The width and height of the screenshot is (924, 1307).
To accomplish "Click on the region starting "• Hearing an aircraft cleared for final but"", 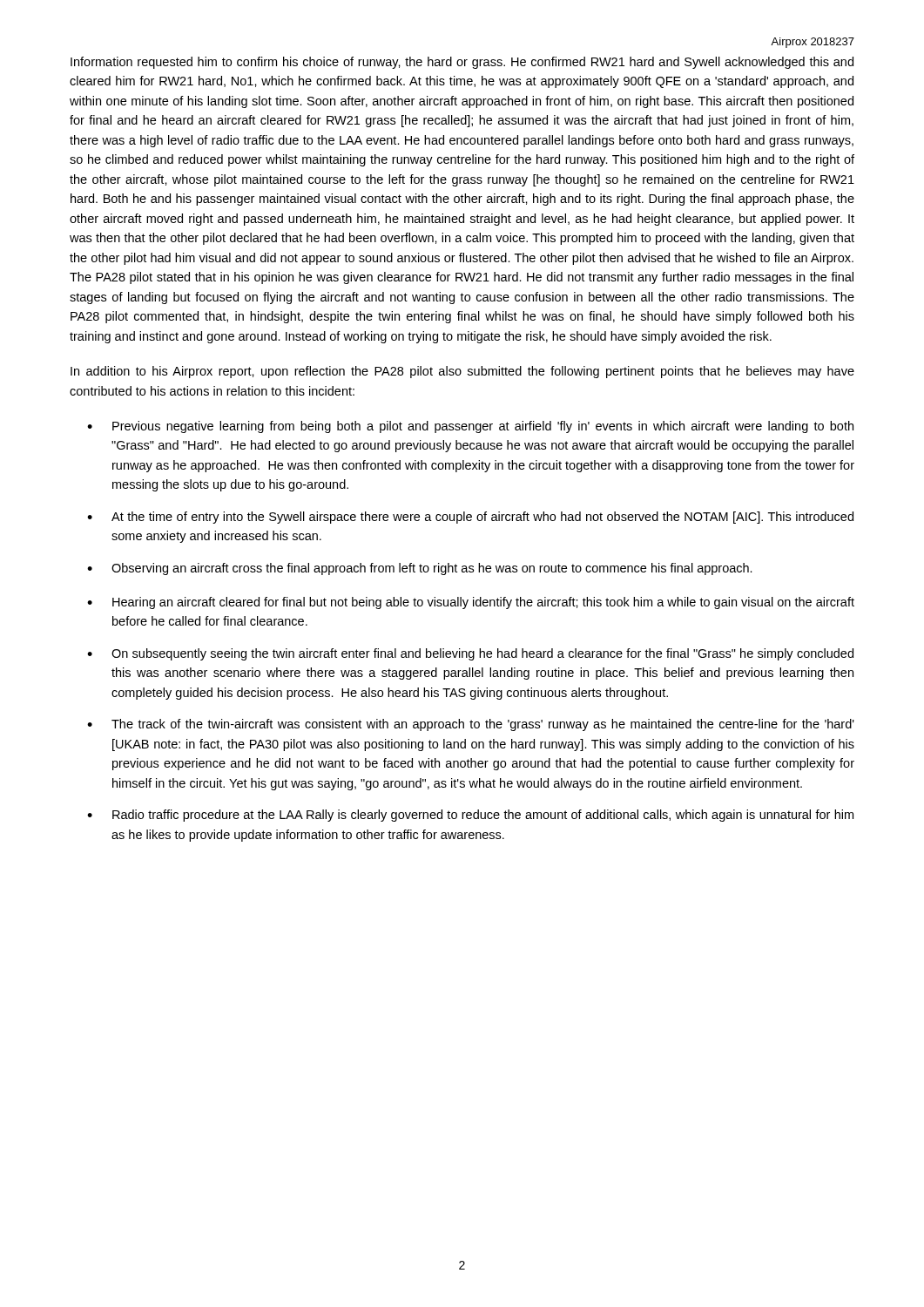I will (x=471, y=612).
